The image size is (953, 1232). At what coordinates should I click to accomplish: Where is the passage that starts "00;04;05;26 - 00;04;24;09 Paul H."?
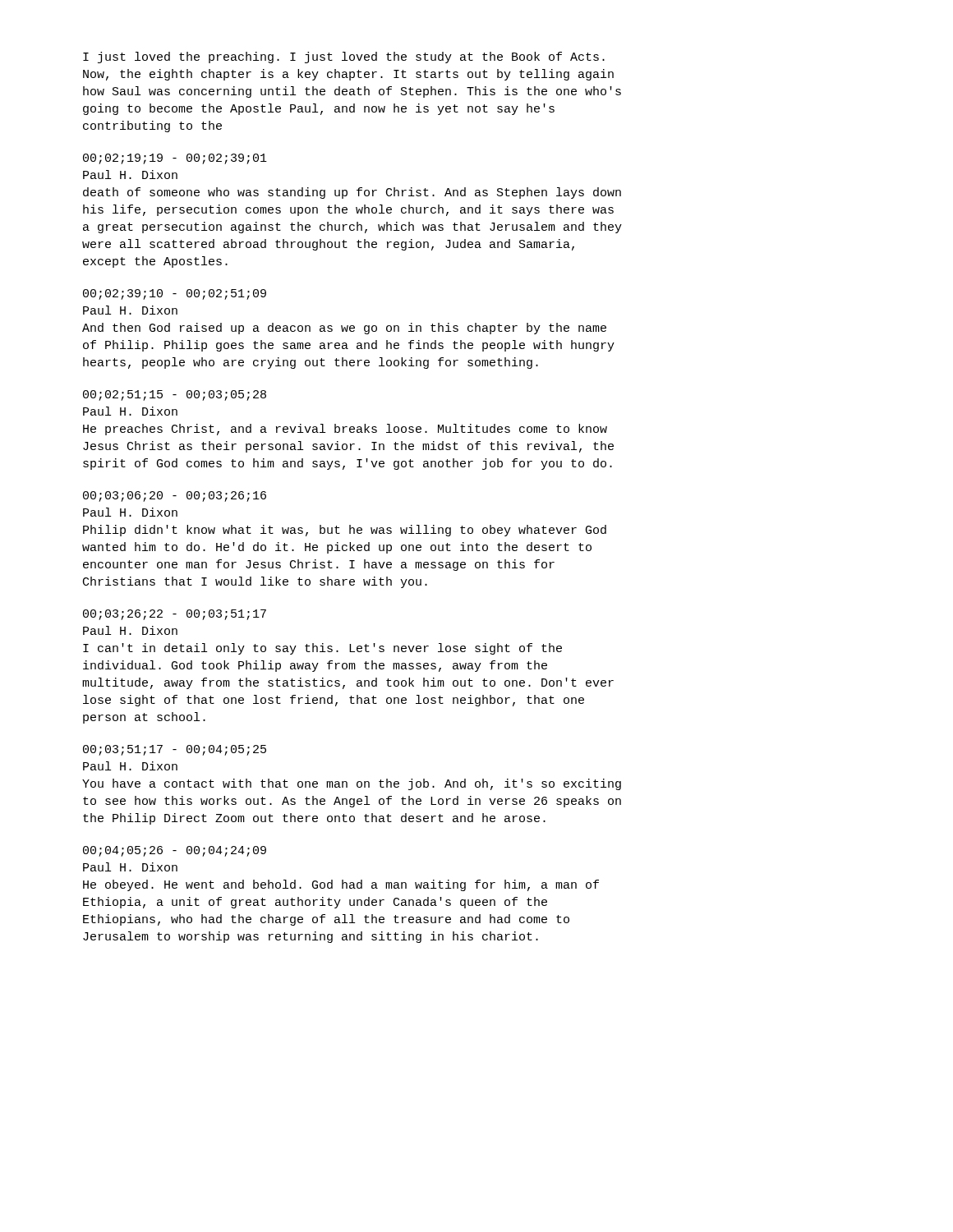tap(476, 894)
